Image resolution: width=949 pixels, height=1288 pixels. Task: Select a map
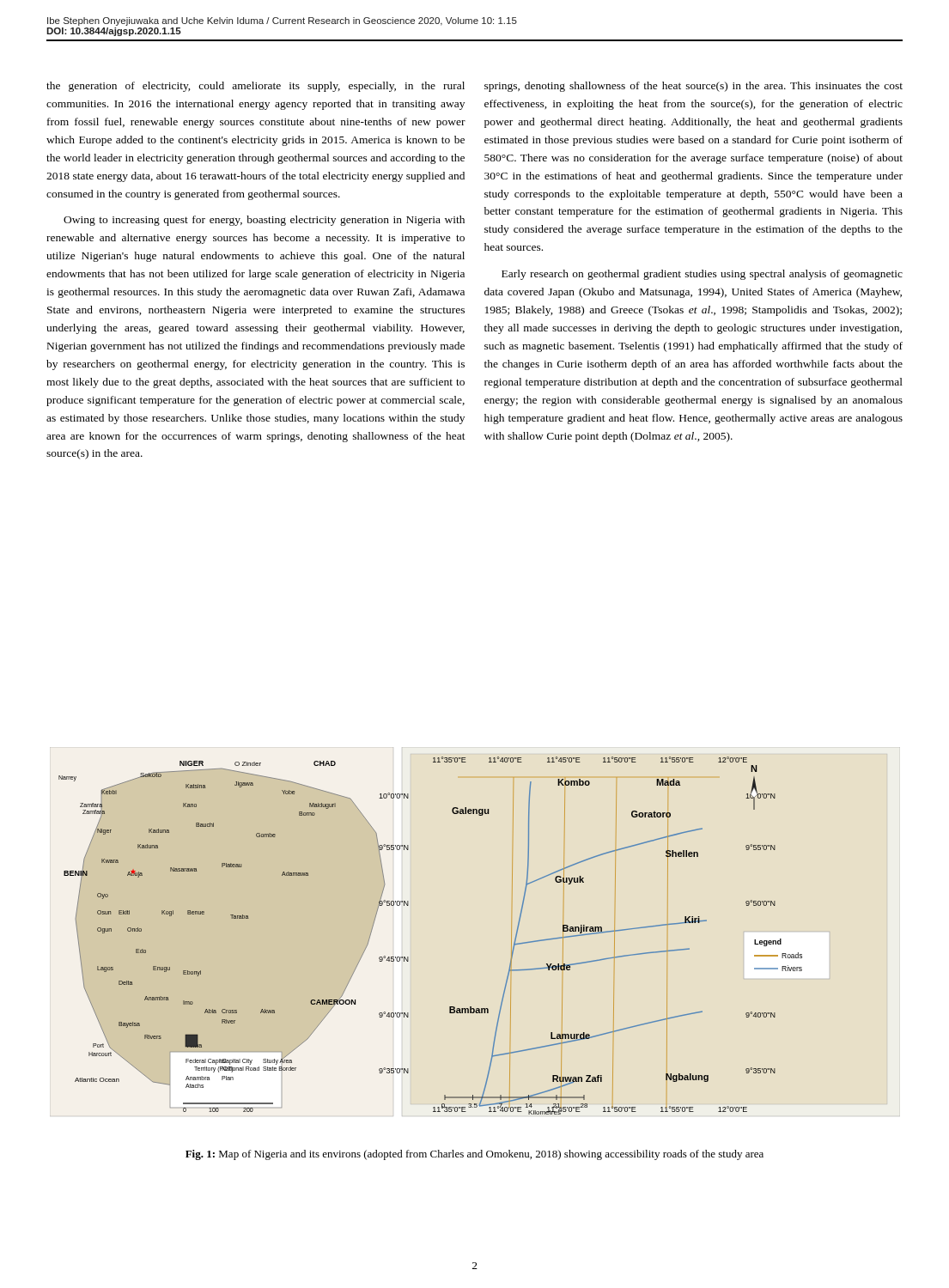(474, 945)
